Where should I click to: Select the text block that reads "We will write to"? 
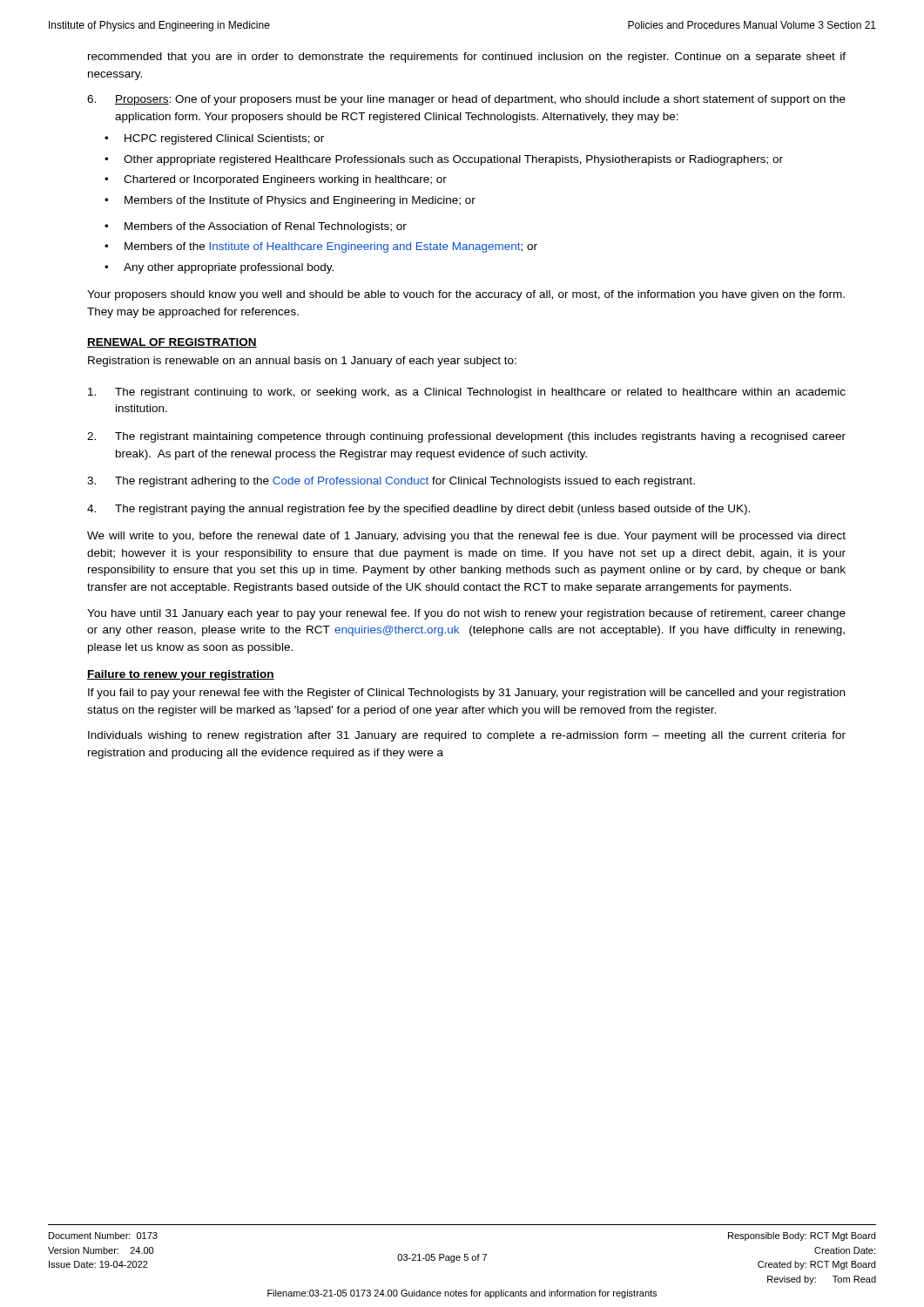coord(466,561)
